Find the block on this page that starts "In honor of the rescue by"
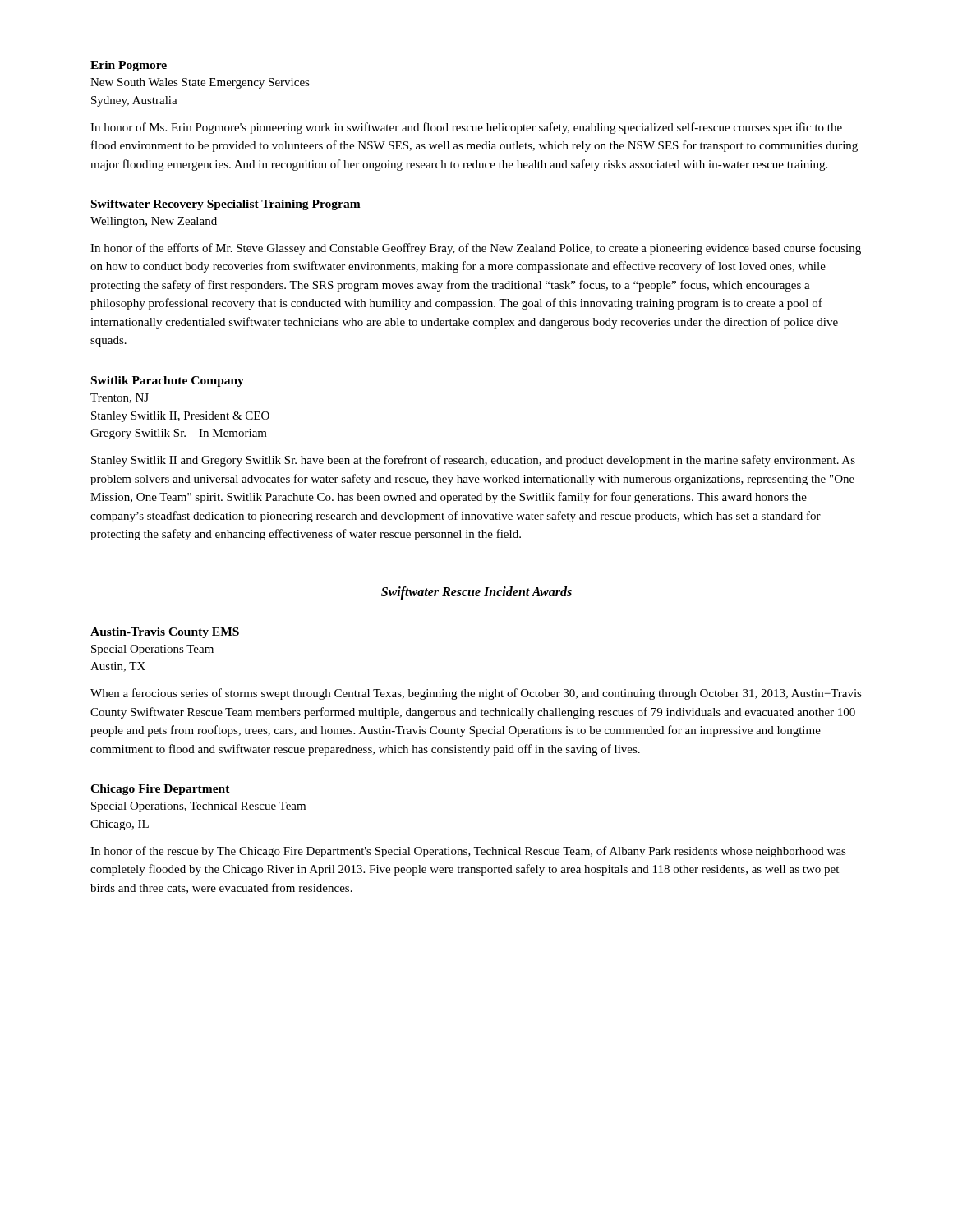This screenshot has width=953, height=1232. pos(468,869)
